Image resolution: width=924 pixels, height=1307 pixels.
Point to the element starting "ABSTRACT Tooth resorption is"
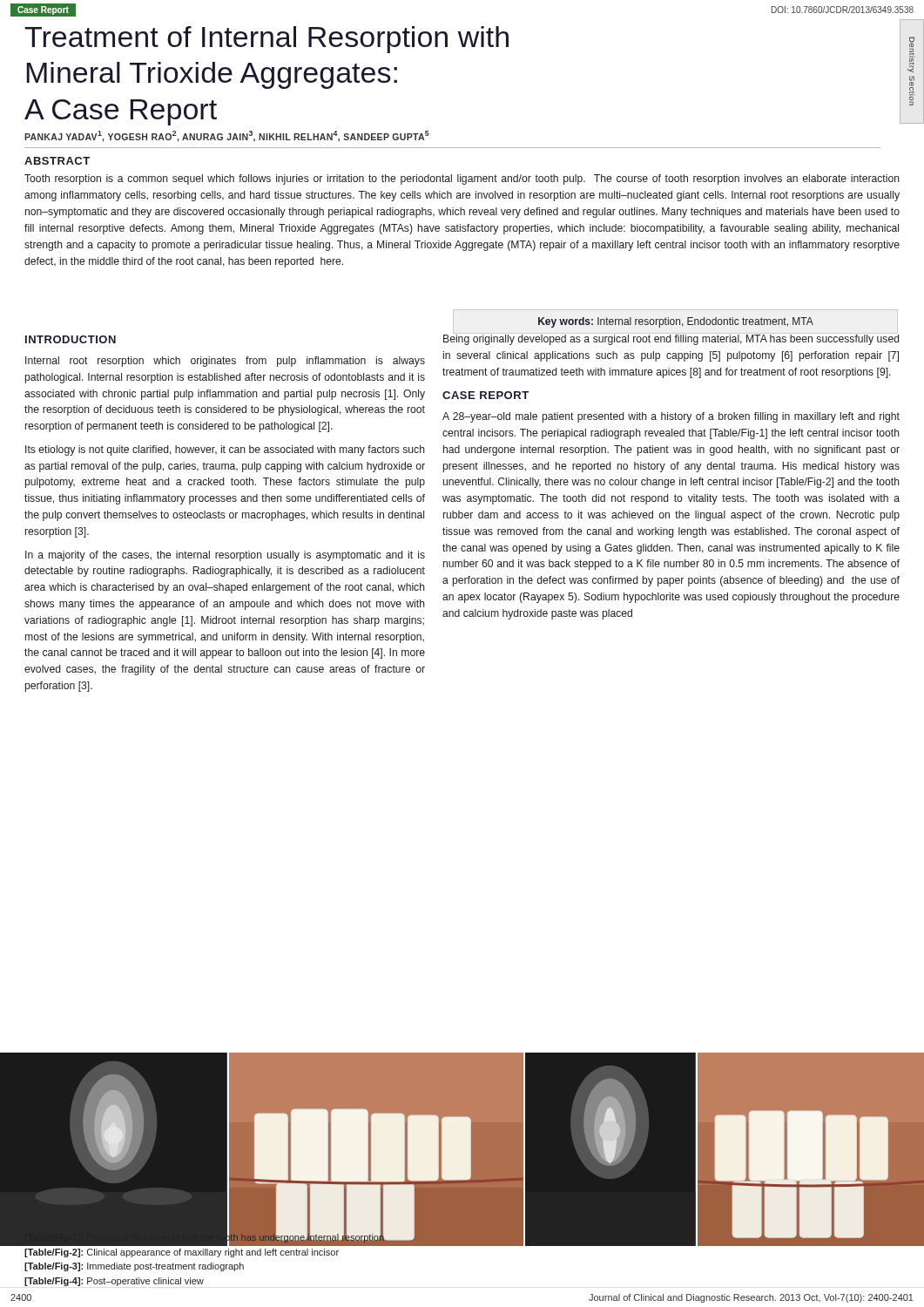462,212
